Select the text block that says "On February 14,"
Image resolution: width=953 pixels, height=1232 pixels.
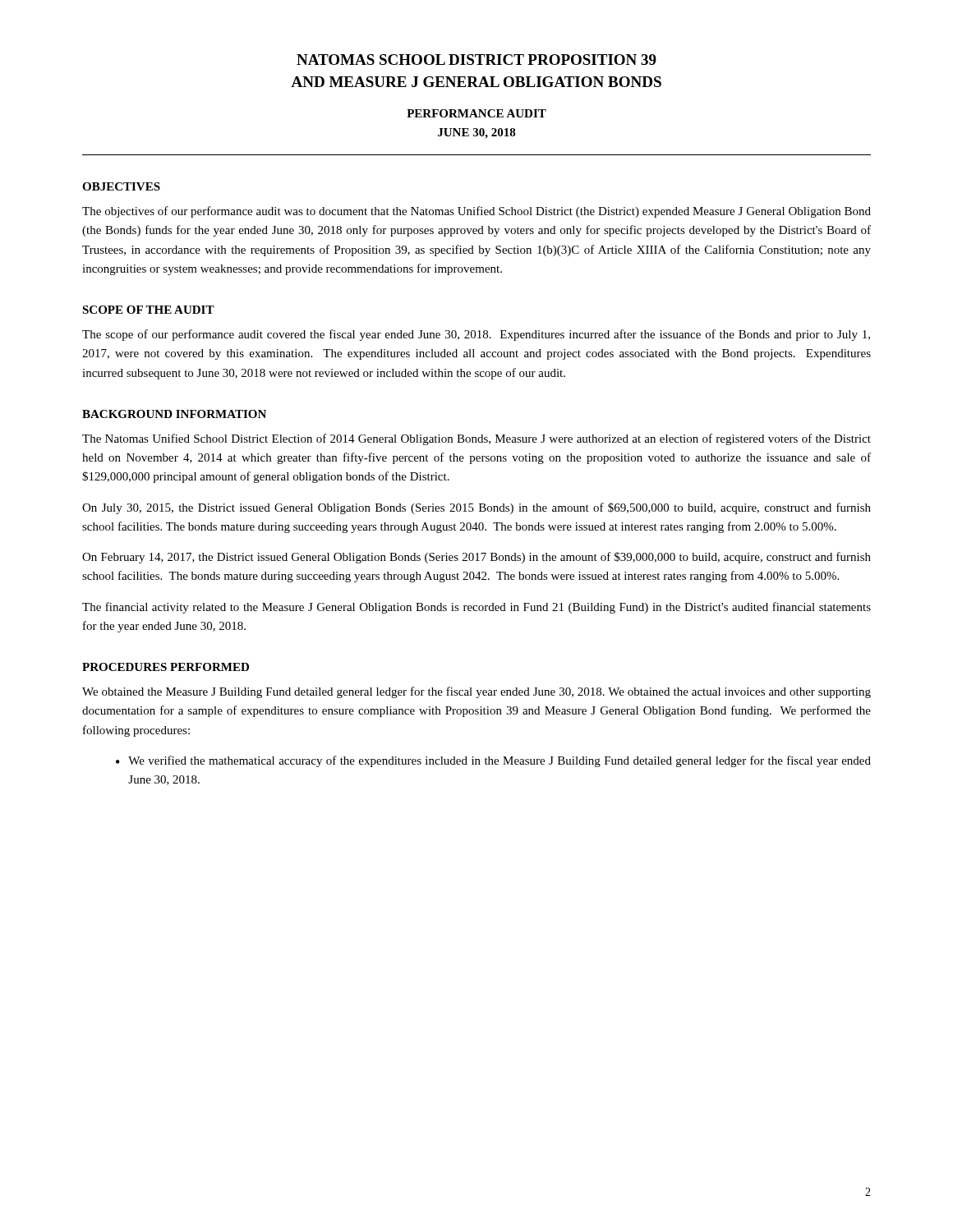476,567
